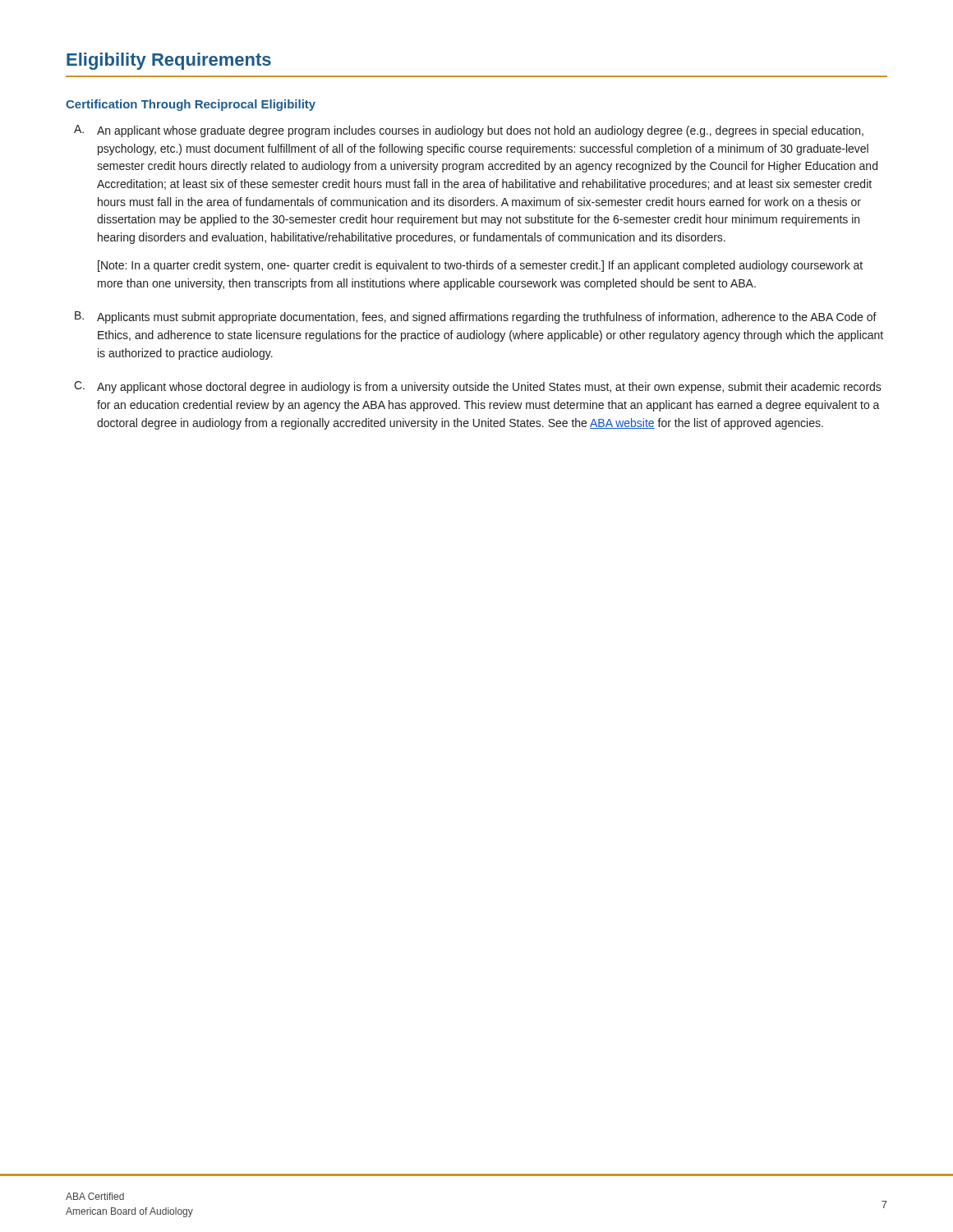Locate the title

click(476, 60)
